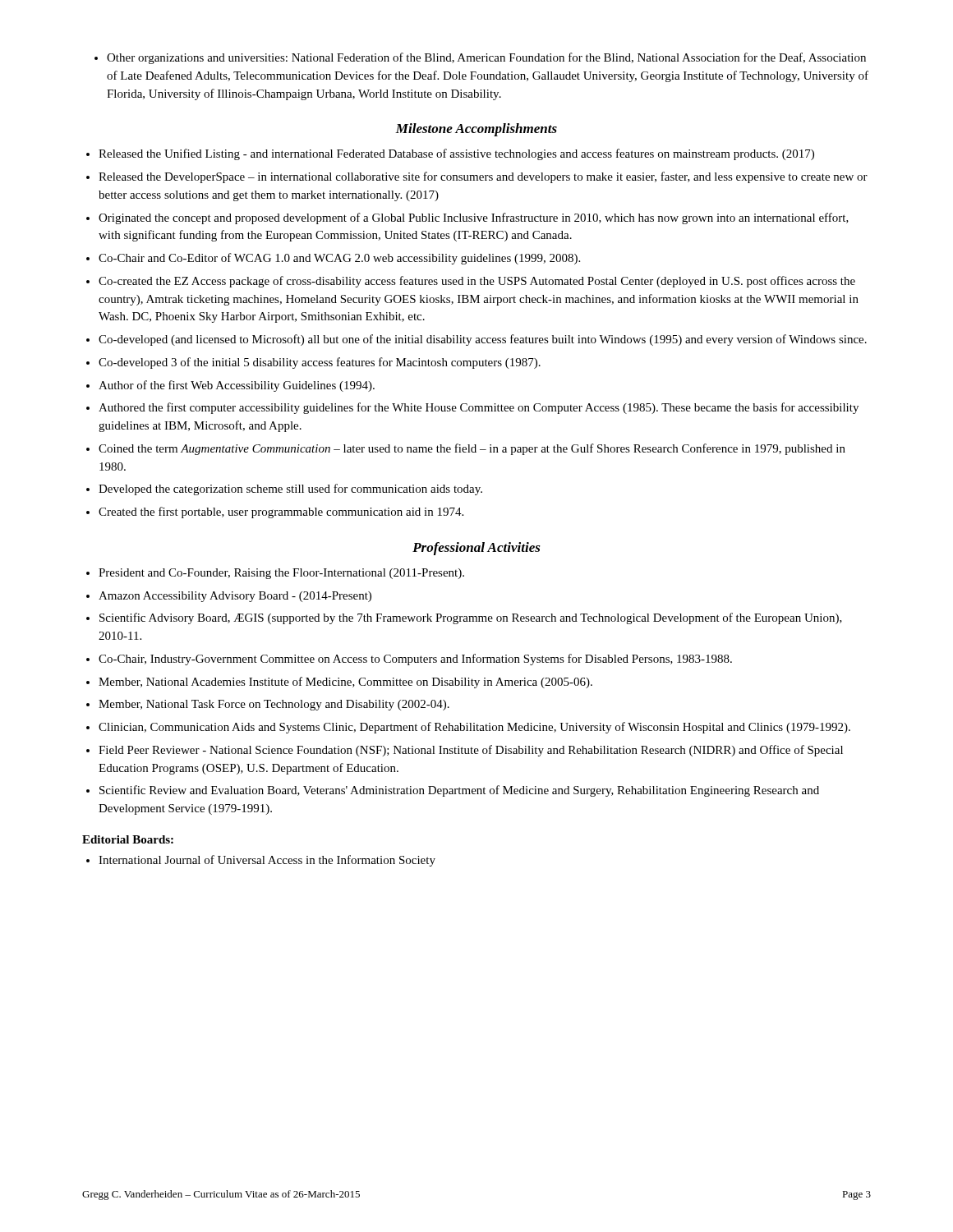Click on the block starting "Released the Unified Listing"
The width and height of the screenshot is (953, 1232).
485,155
